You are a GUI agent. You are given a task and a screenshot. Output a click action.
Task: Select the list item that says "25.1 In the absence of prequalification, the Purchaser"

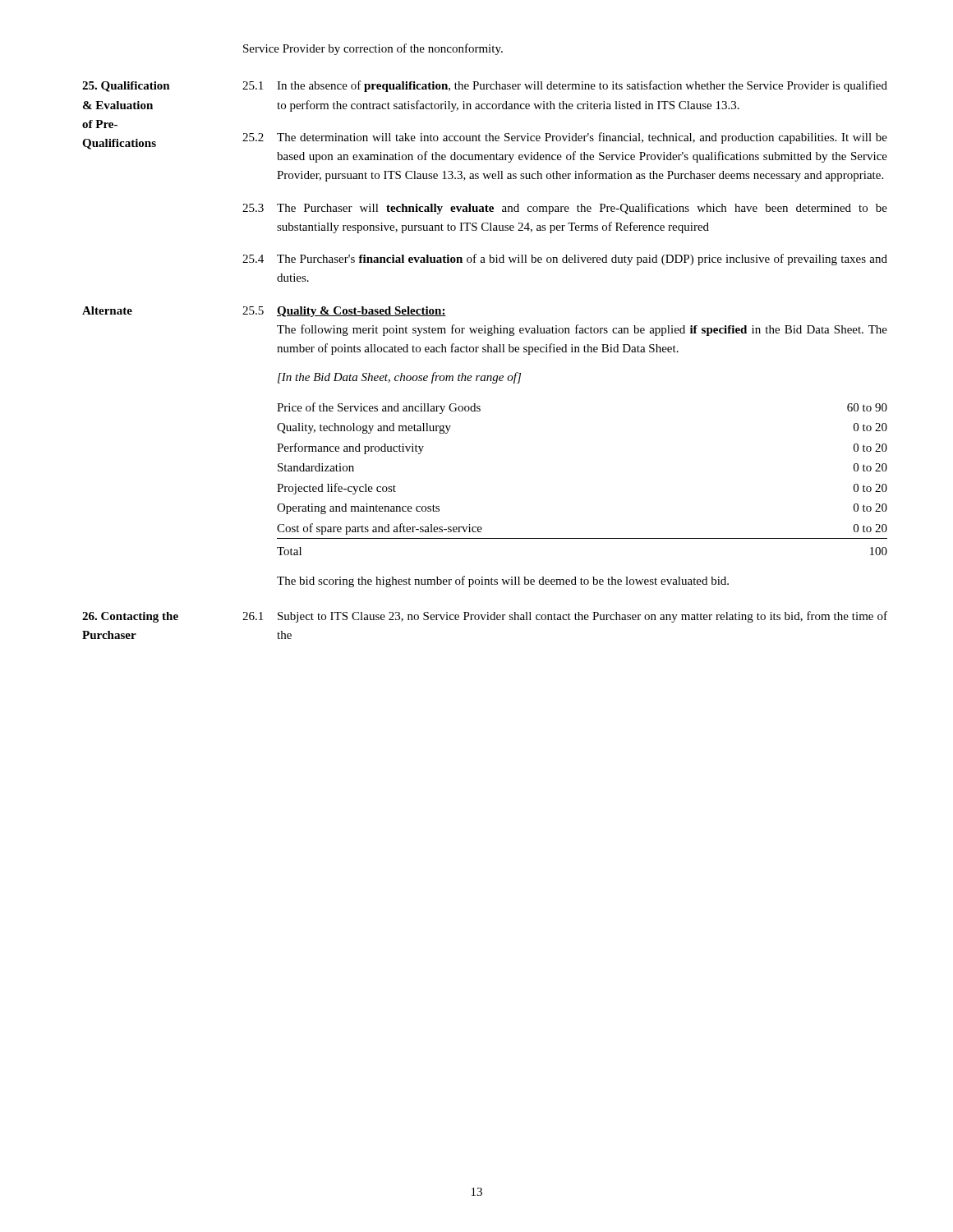(x=565, y=96)
